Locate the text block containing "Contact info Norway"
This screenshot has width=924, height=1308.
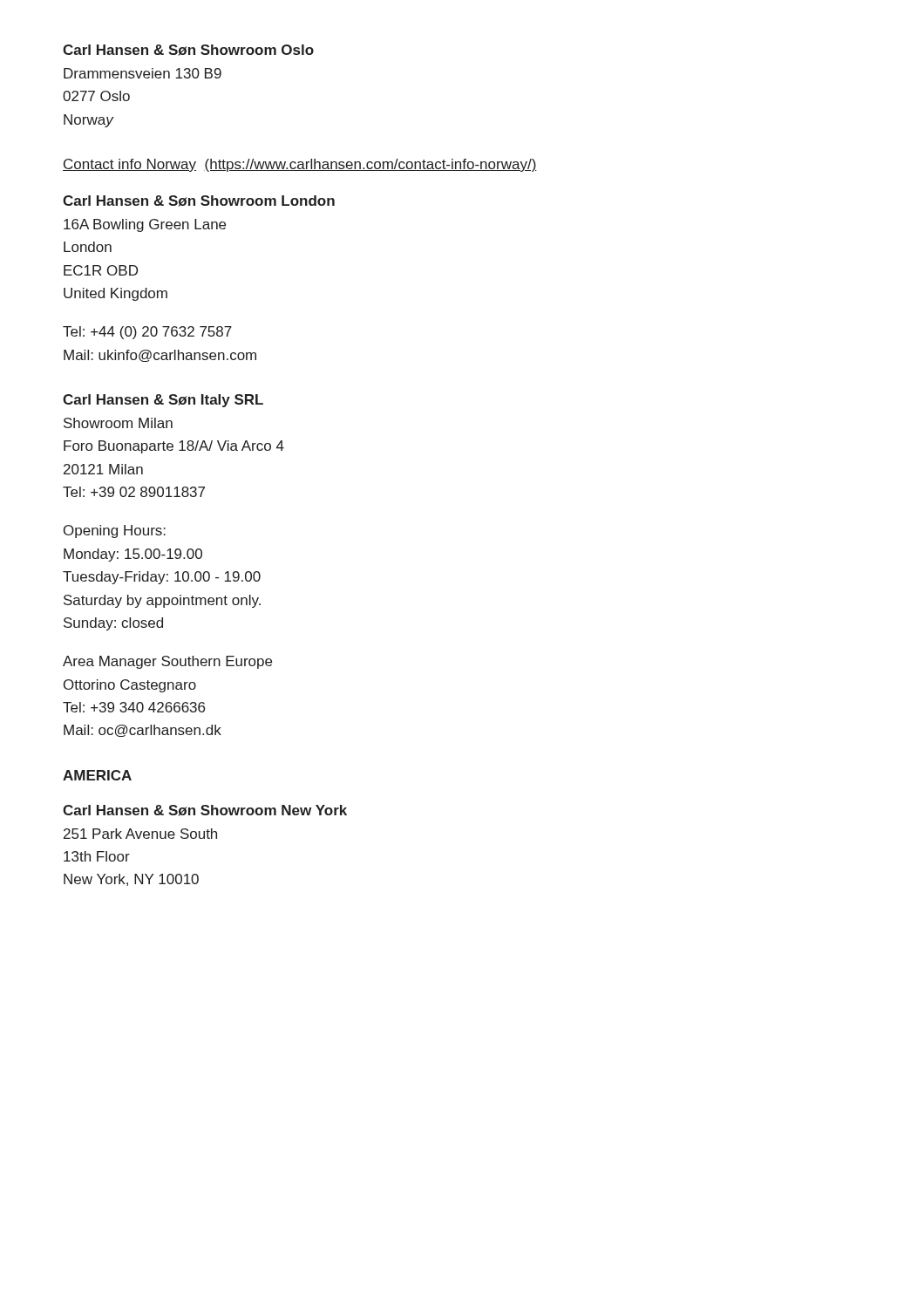tap(300, 164)
